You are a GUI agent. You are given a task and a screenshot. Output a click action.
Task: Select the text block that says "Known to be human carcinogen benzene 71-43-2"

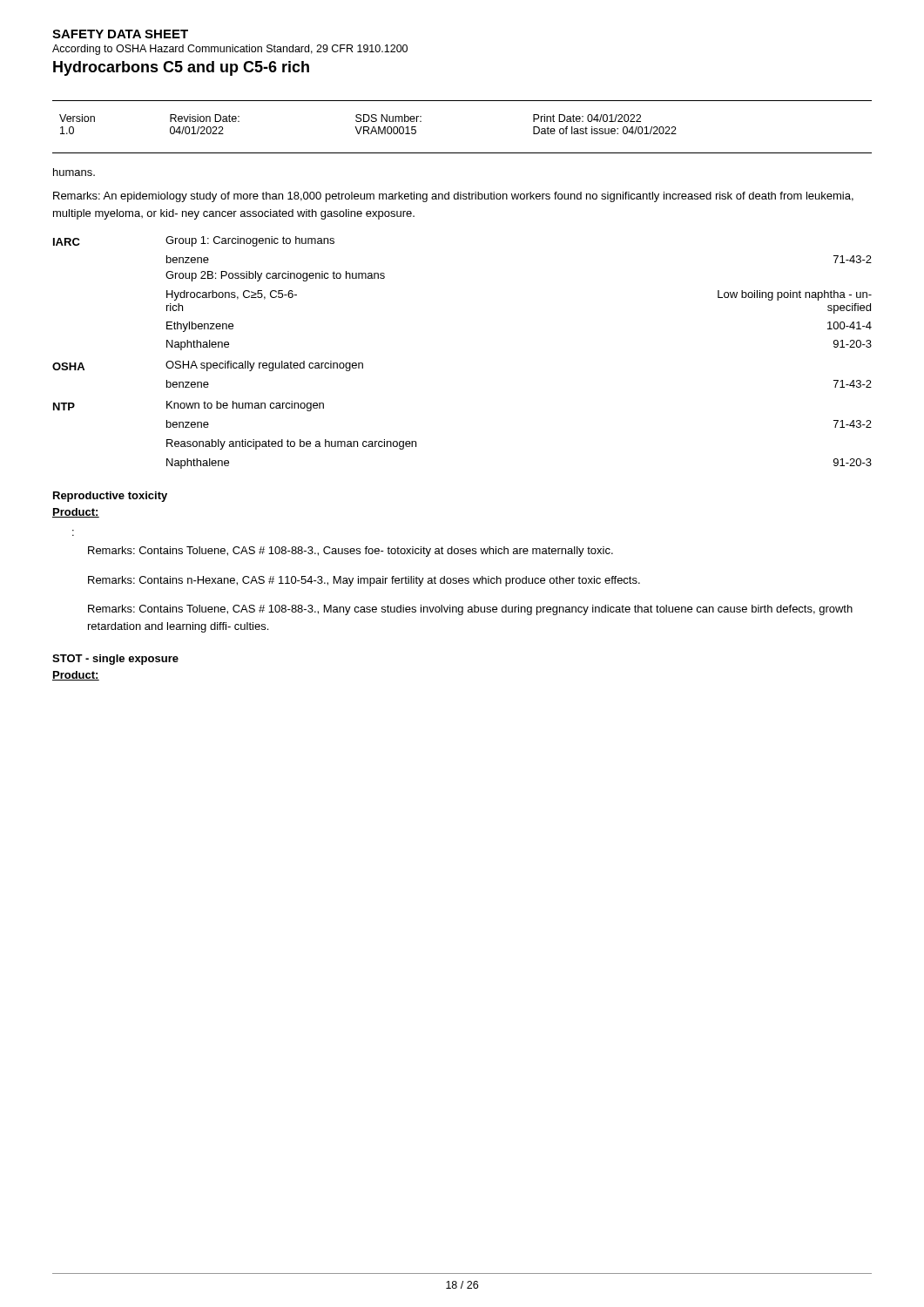(245, 406)
